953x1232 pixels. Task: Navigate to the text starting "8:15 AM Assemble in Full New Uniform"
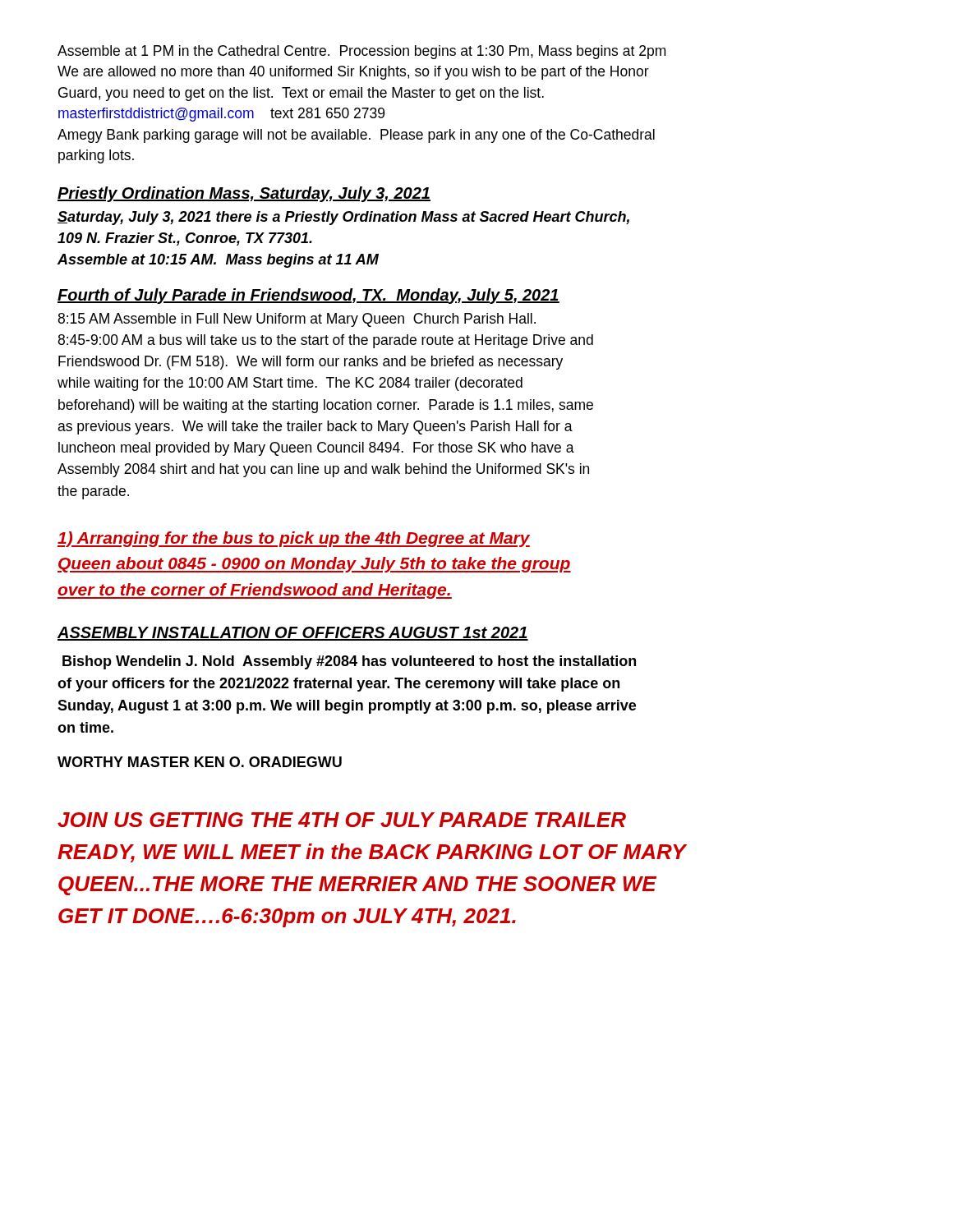[x=326, y=405]
